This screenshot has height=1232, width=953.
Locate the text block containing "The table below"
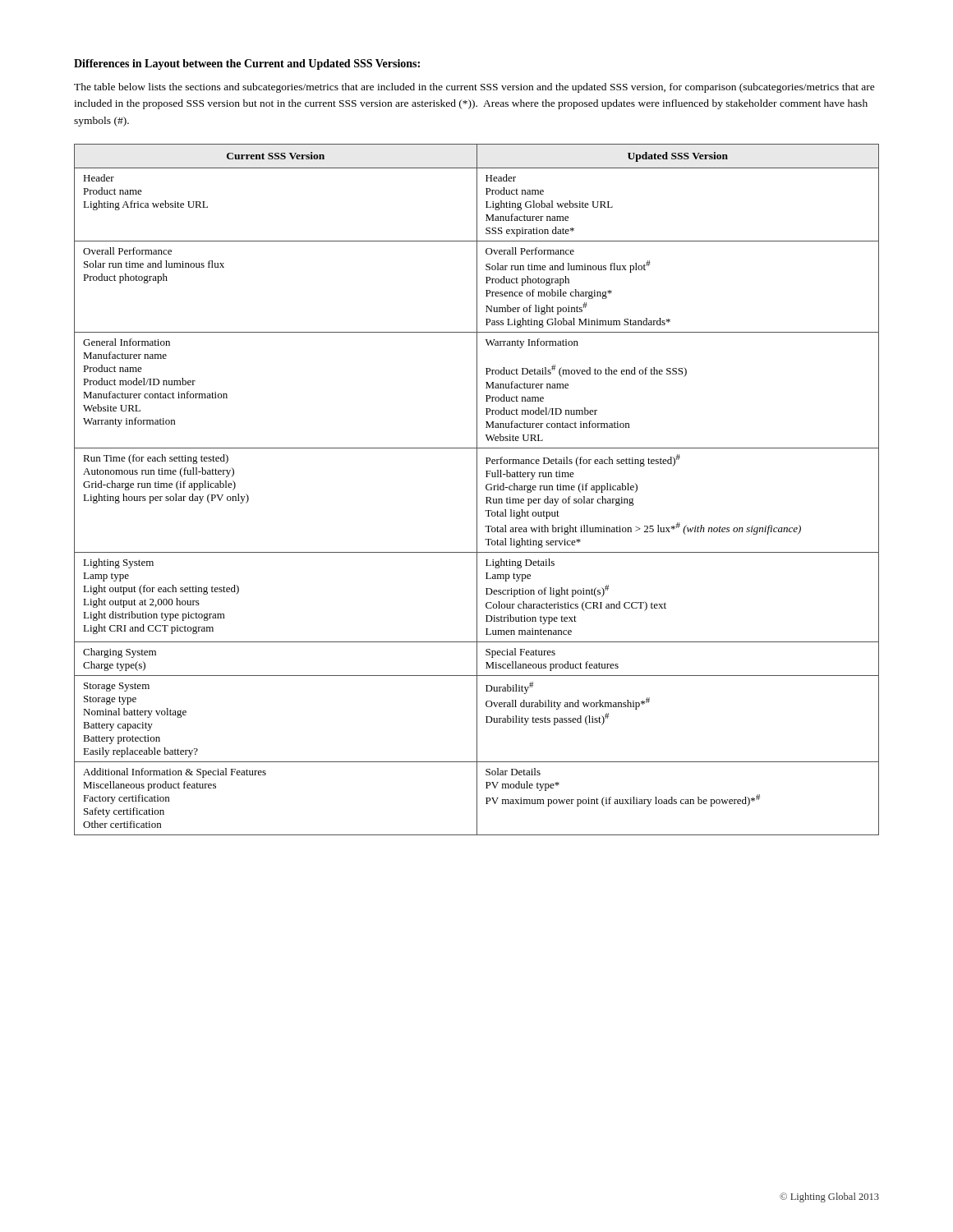point(474,103)
